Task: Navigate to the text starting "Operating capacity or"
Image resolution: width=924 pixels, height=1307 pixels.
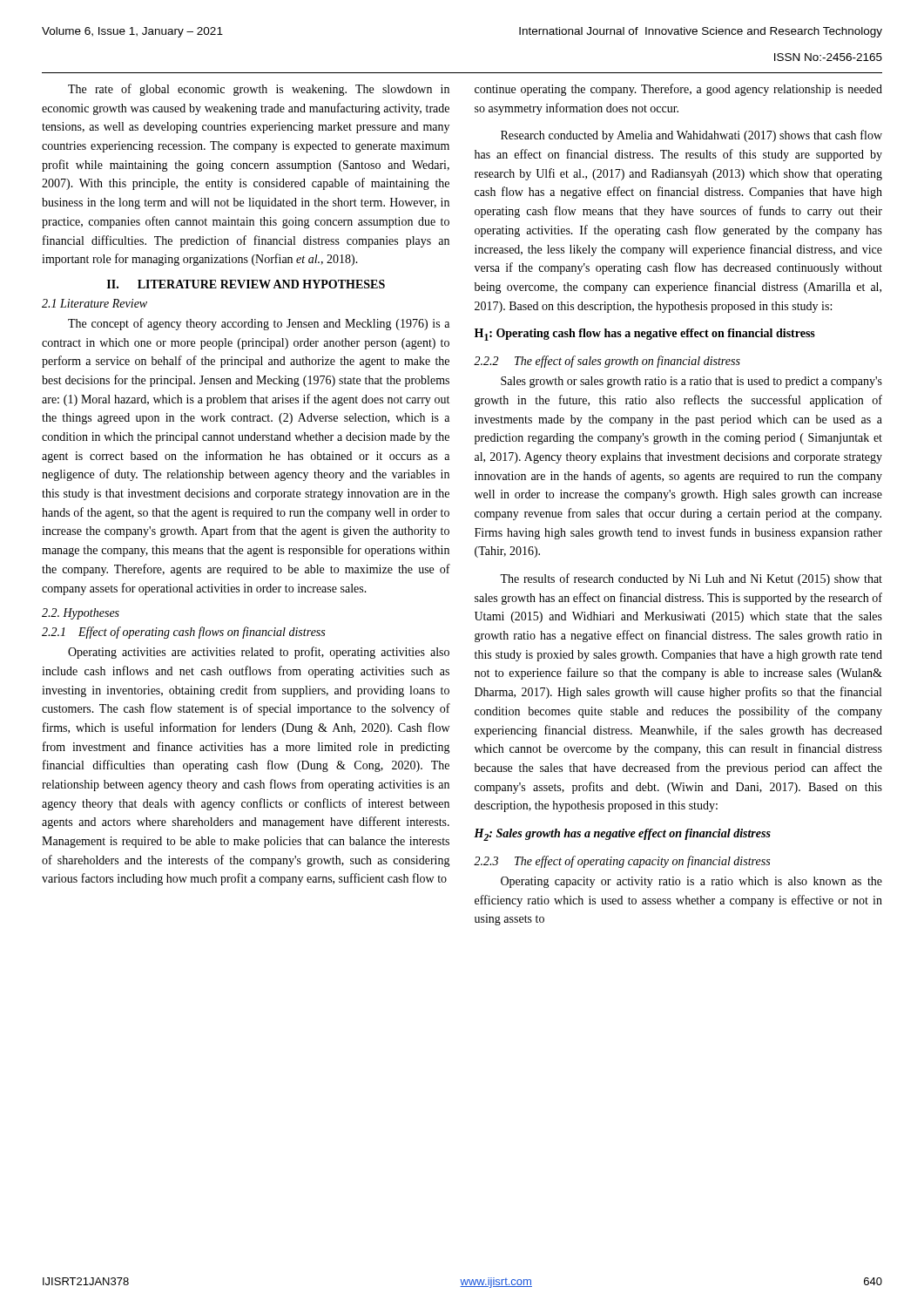Action: pos(678,900)
